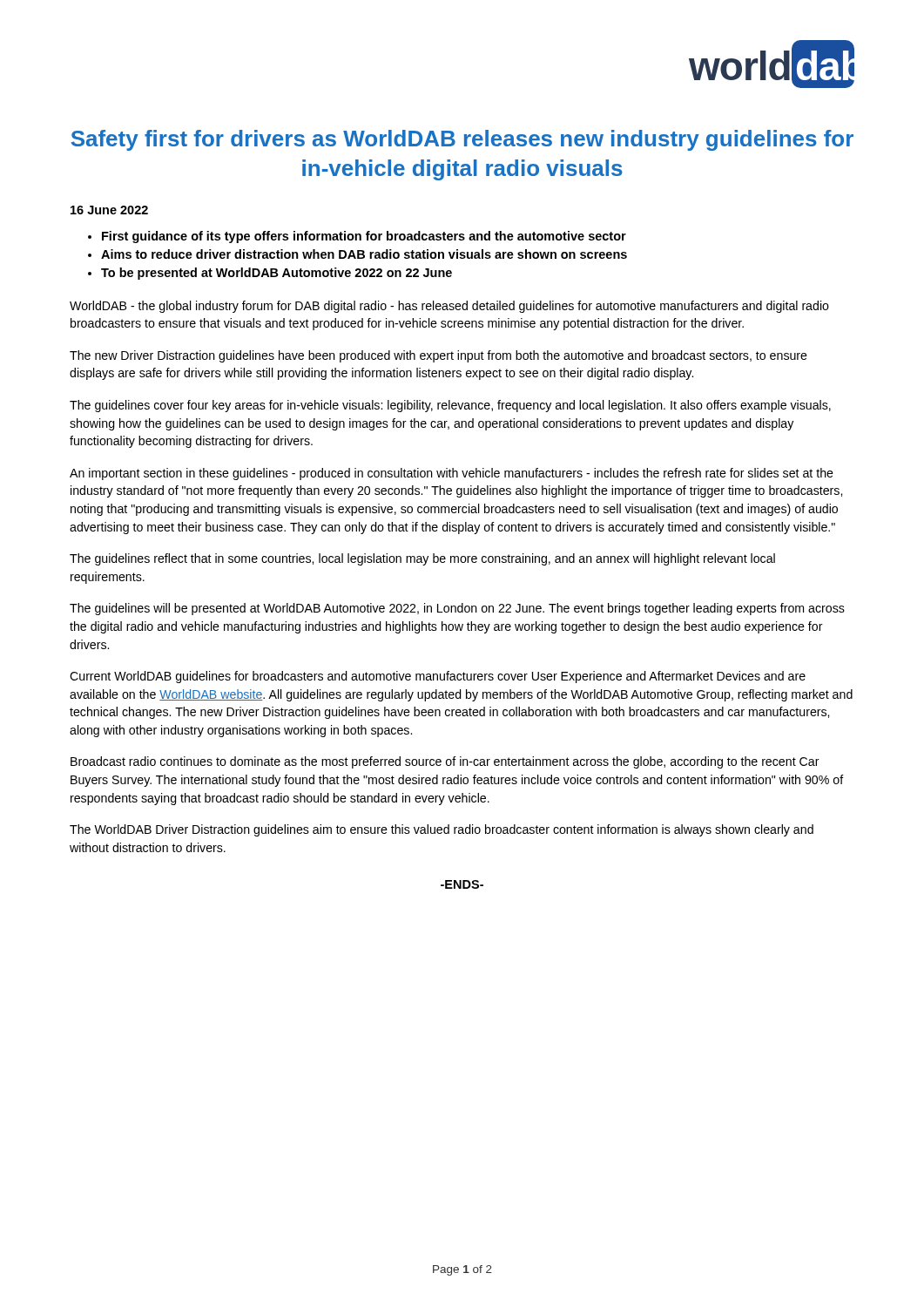This screenshot has height=1307, width=924.
Task: Find the logo
Action: point(772,67)
